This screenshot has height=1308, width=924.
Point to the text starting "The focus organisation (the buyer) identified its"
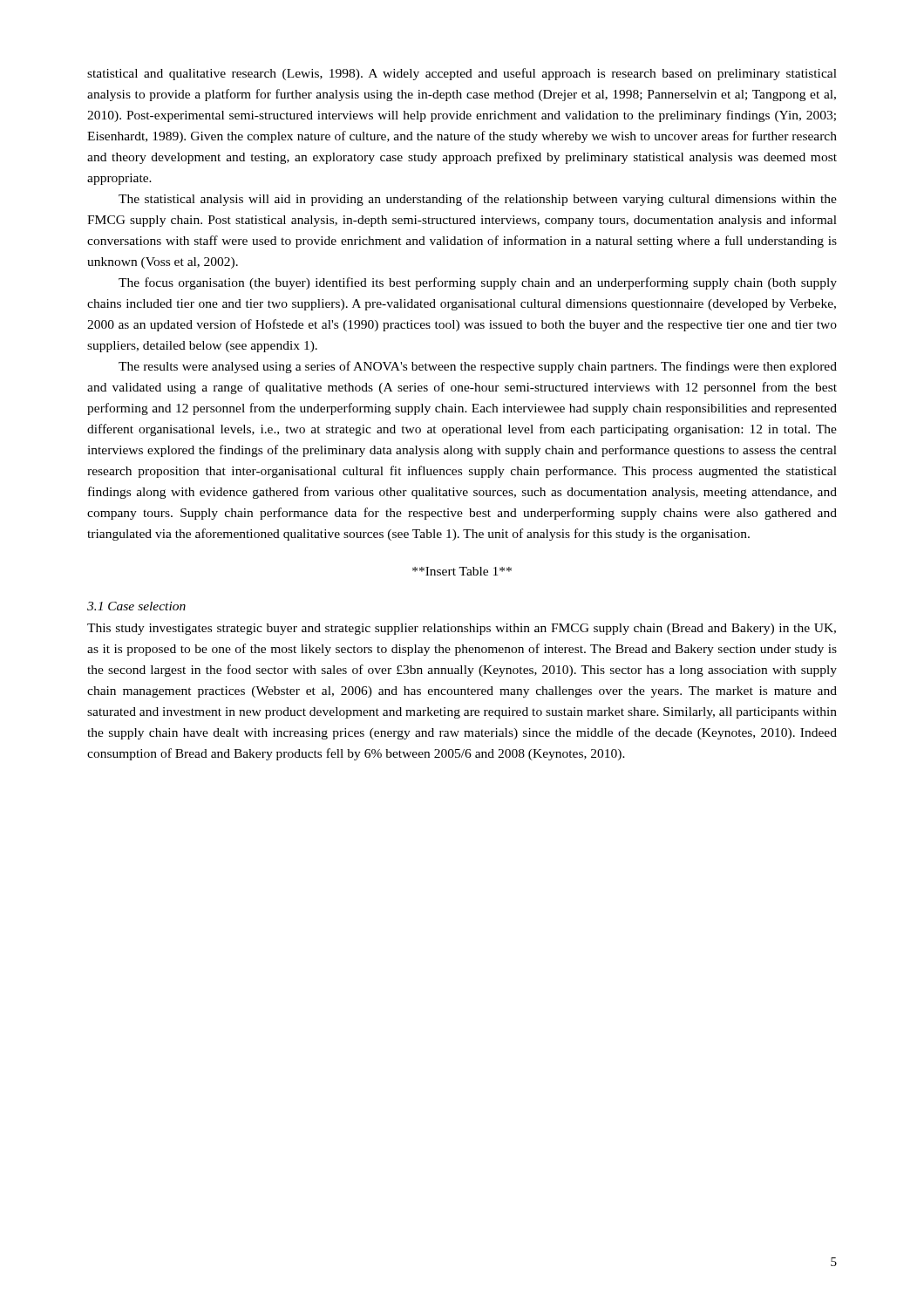[462, 314]
